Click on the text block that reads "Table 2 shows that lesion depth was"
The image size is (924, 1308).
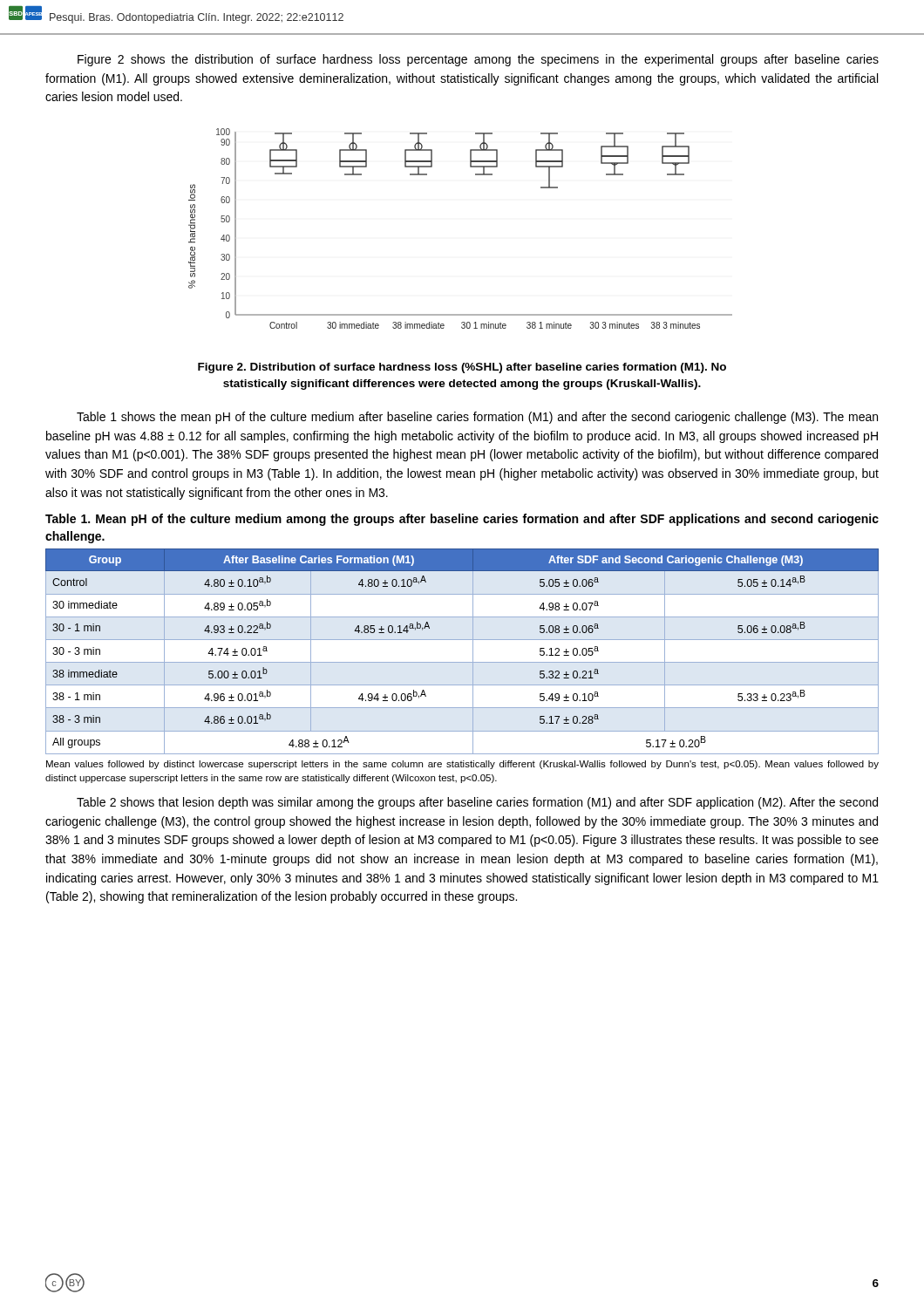coord(462,849)
